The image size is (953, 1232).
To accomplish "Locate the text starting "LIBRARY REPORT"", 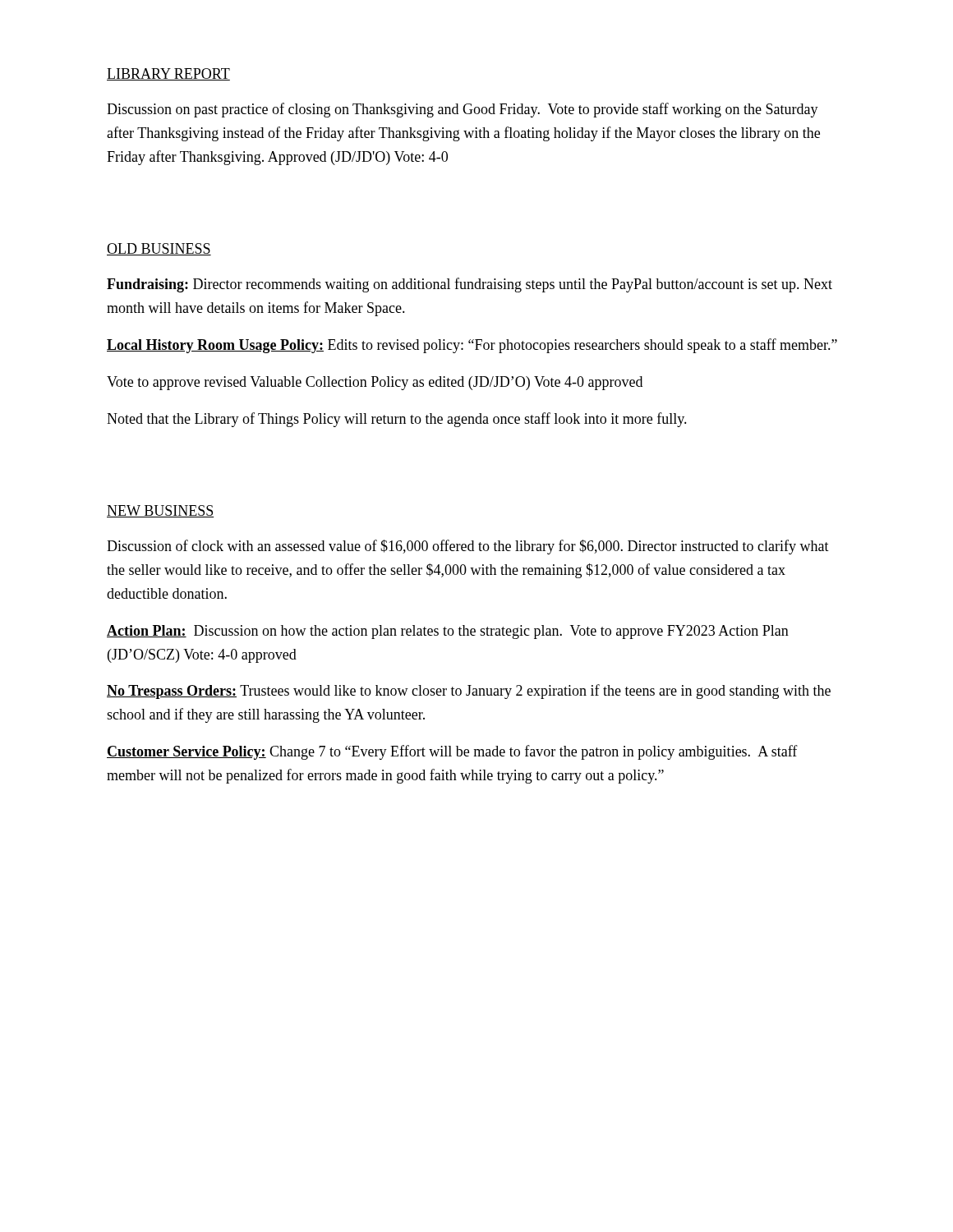I will 168,74.
